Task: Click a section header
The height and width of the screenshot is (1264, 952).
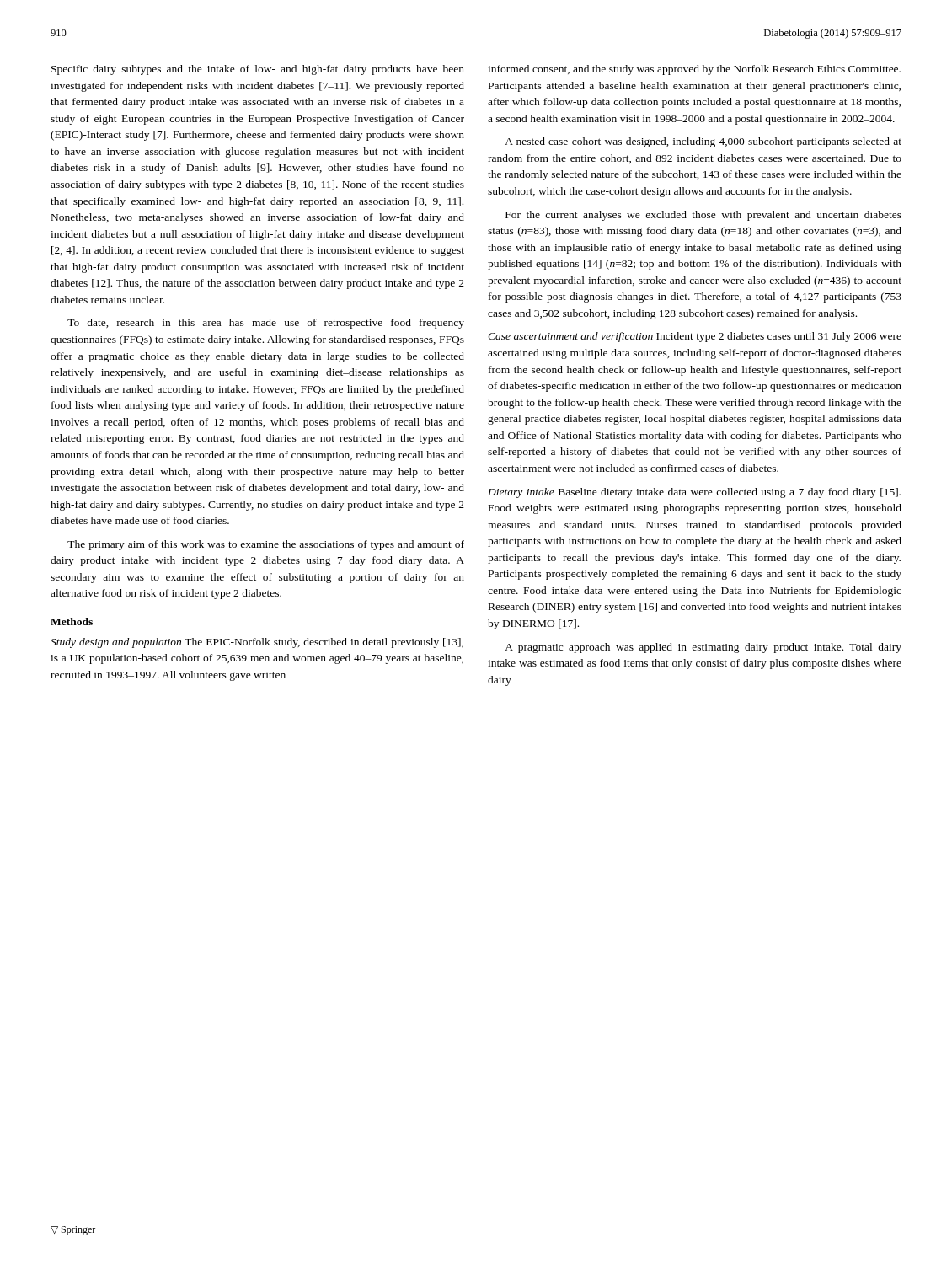Action: tap(257, 622)
